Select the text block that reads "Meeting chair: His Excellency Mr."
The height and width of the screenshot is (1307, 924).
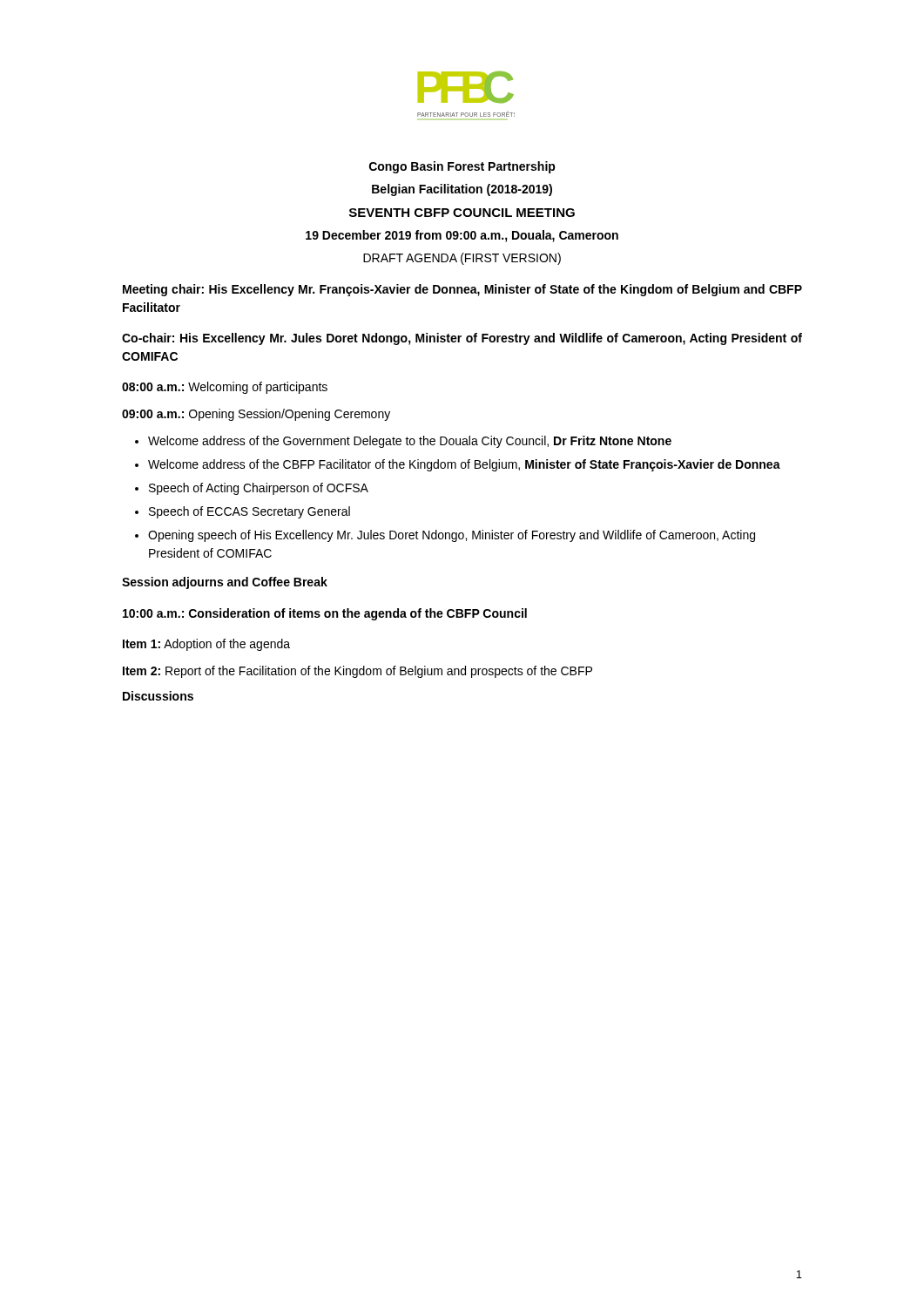(462, 298)
